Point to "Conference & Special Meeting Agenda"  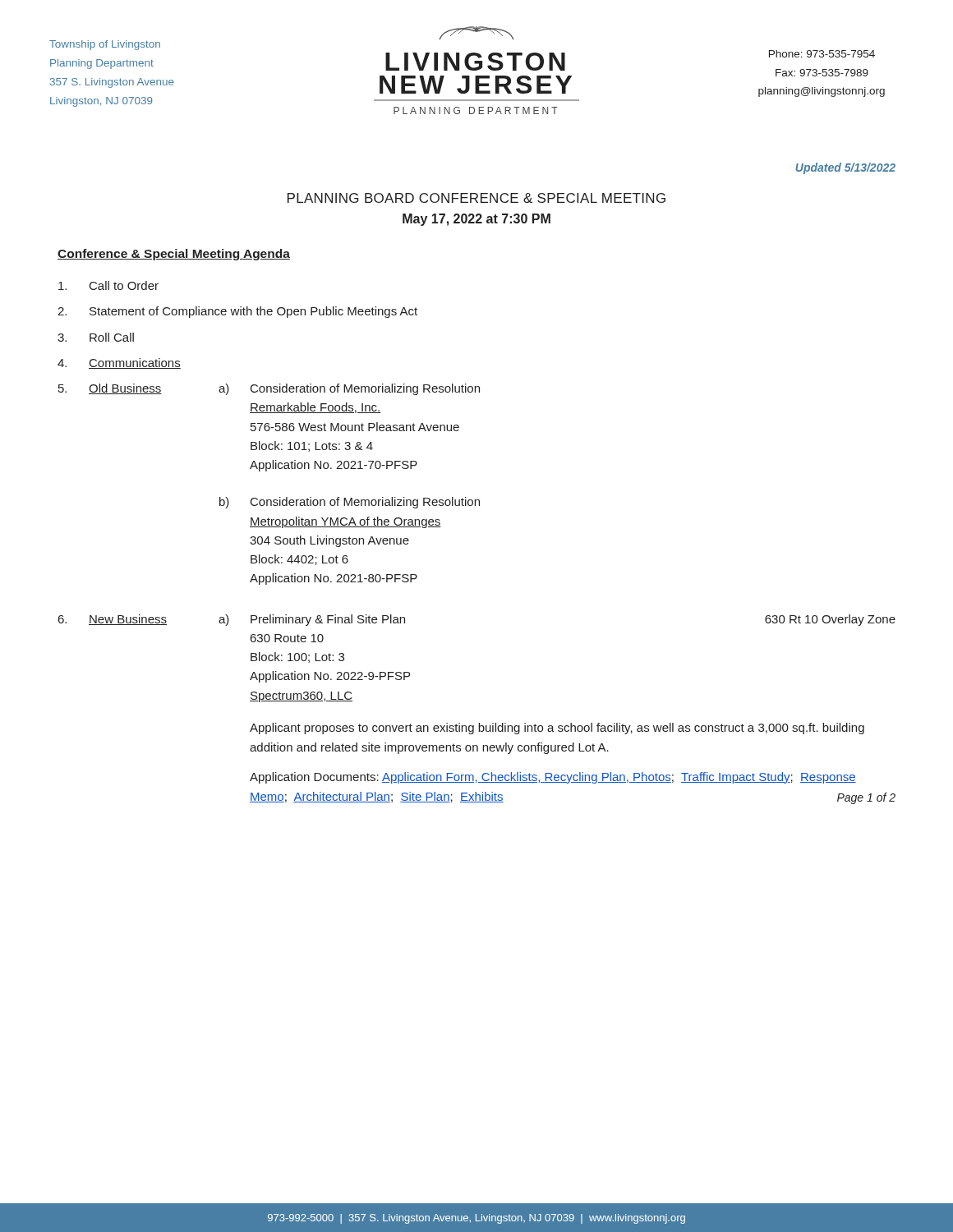pyautogui.click(x=174, y=253)
